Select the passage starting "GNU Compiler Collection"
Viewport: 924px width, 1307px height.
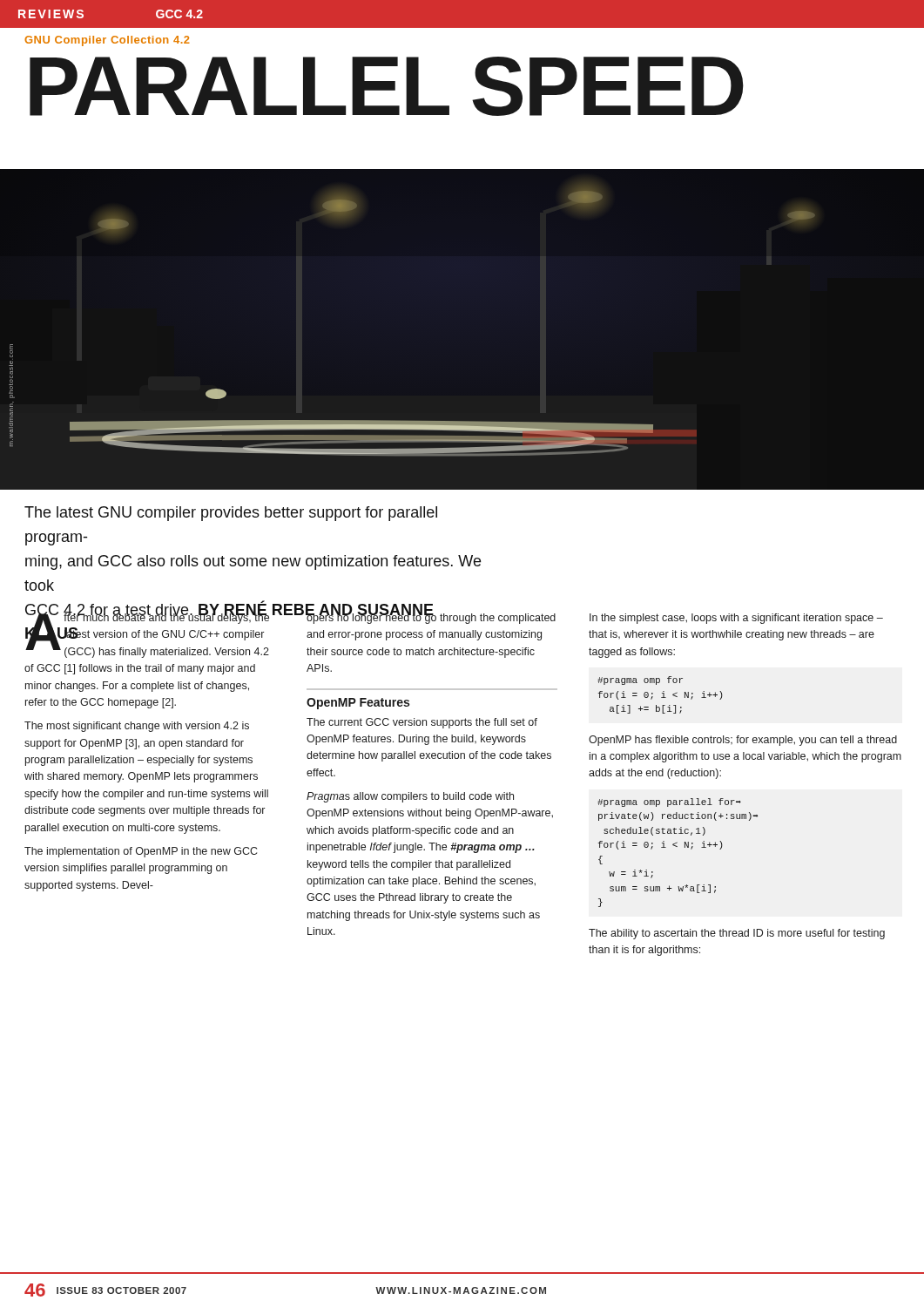point(462,79)
